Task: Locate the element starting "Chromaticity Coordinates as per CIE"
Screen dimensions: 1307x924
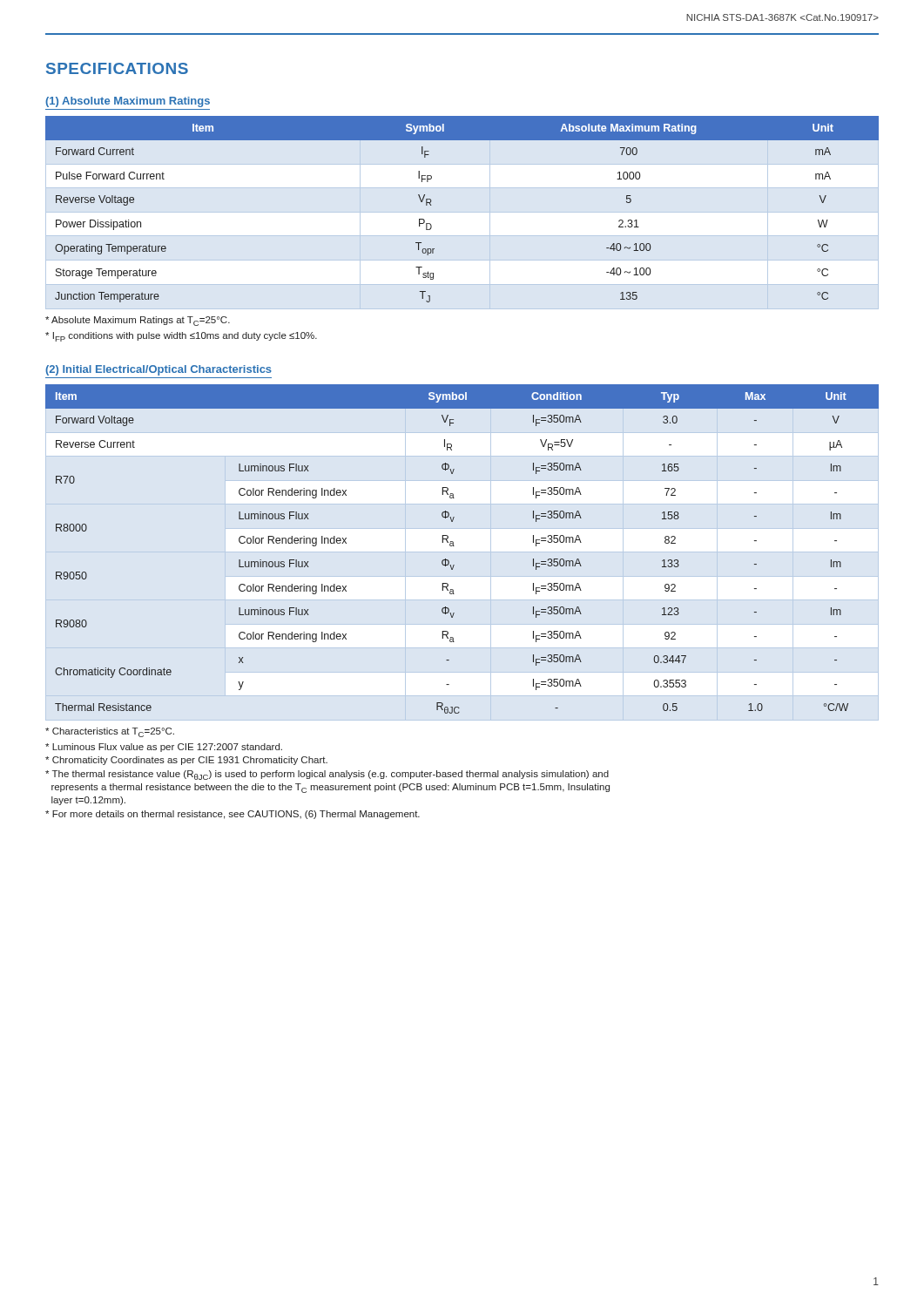Action: click(187, 760)
